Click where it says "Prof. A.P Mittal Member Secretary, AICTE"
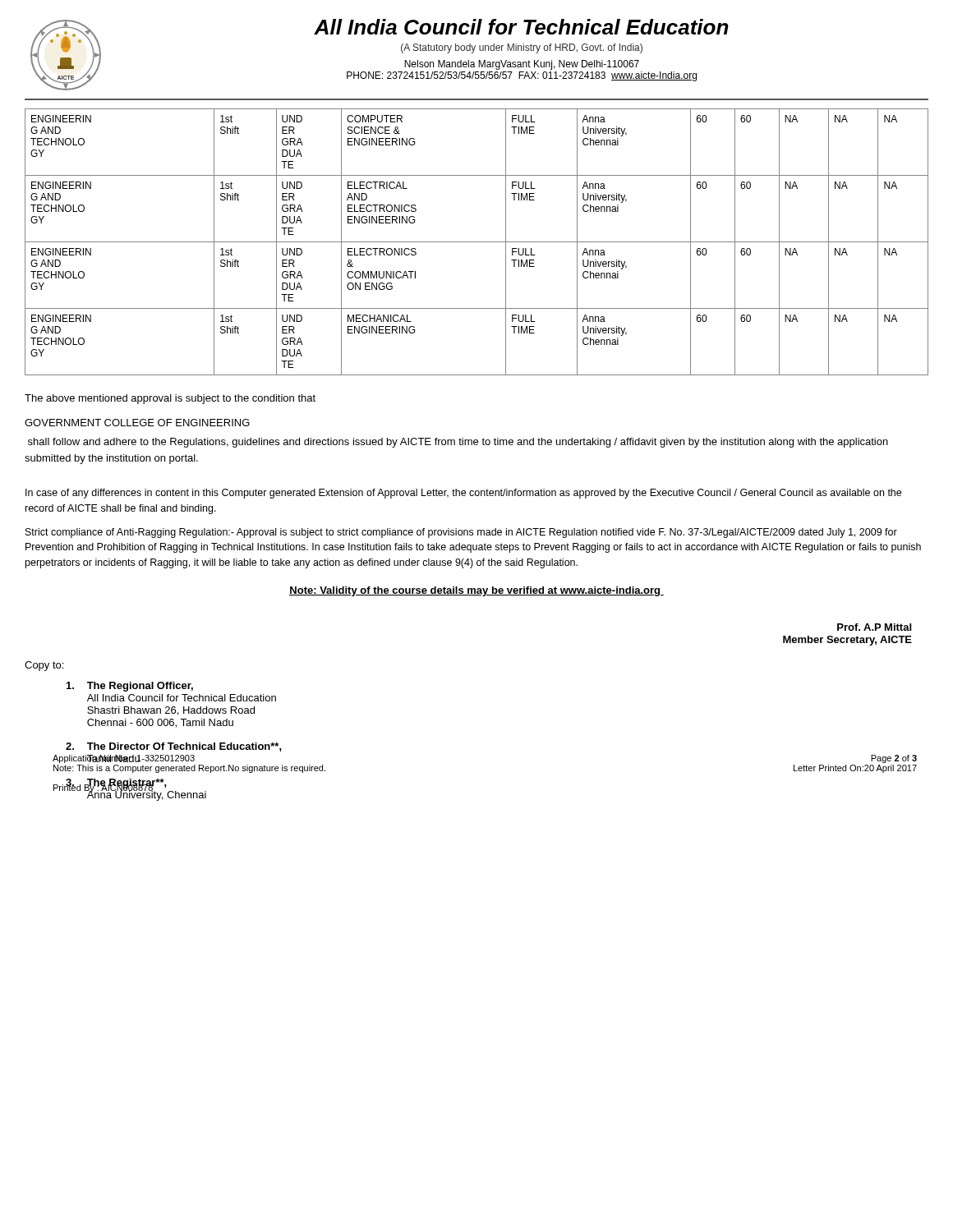This screenshot has width=953, height=1232. 847,633
